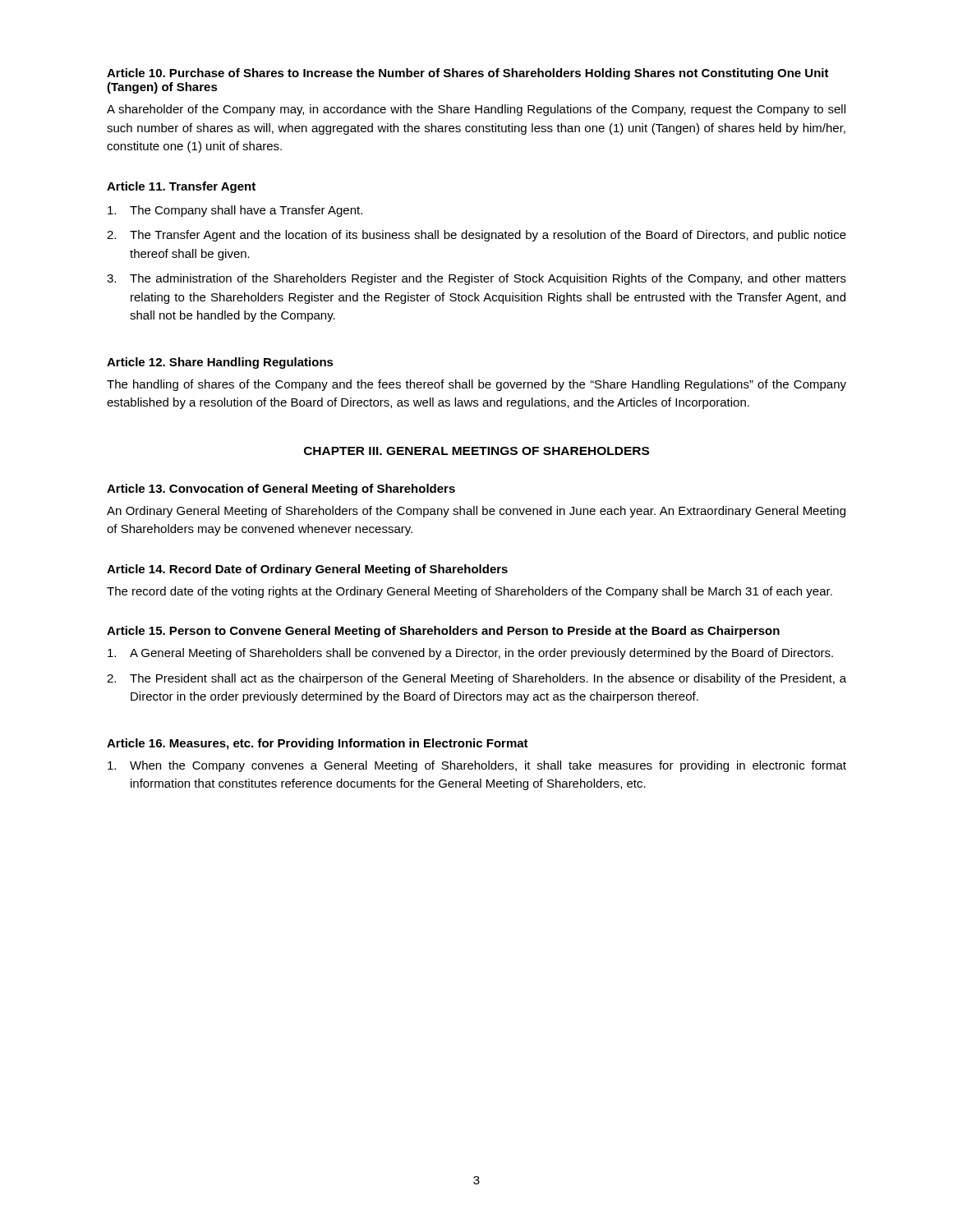Find the region starting "2. The Transfer"
Image resolution: width=953 pixels, height=1232 pixels.
tap(476, 244)
